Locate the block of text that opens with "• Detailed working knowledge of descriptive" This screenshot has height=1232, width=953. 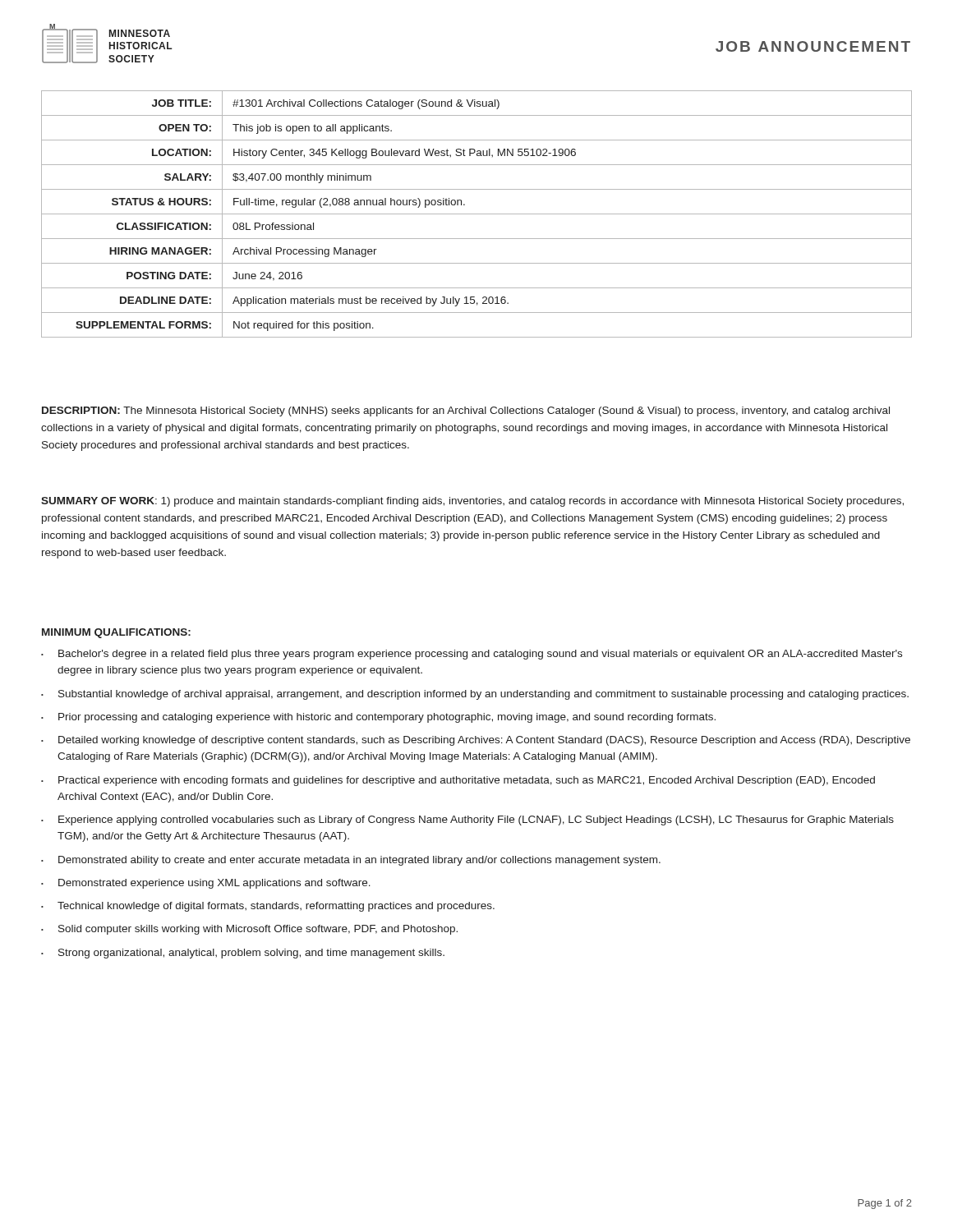(x=476, y=748)
